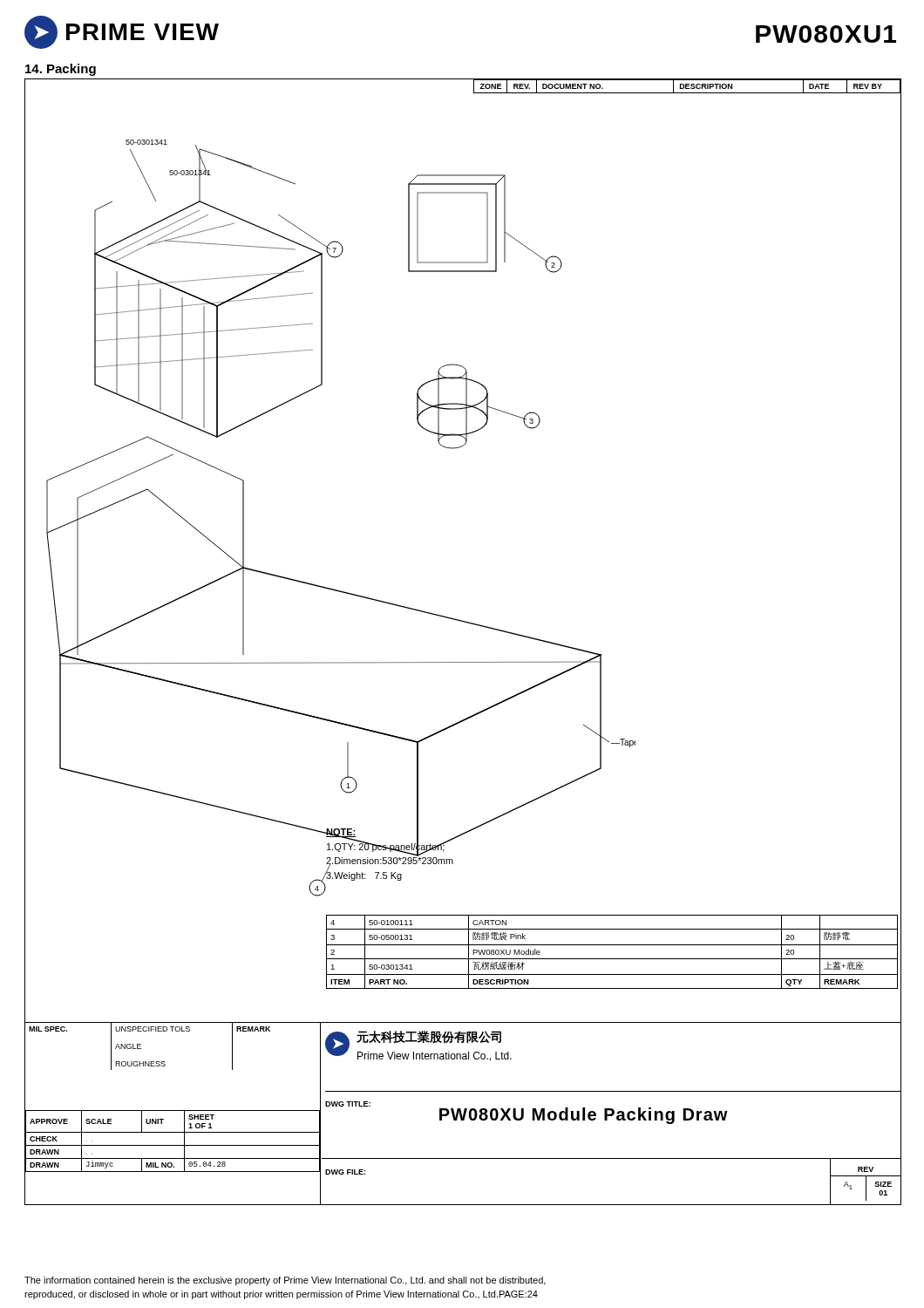Locate the block of text that opens with "NOTE: 1.QTY: 20 pcs panel/carton; 2.Dimension:530*295*230mm"

pos(390,853)
